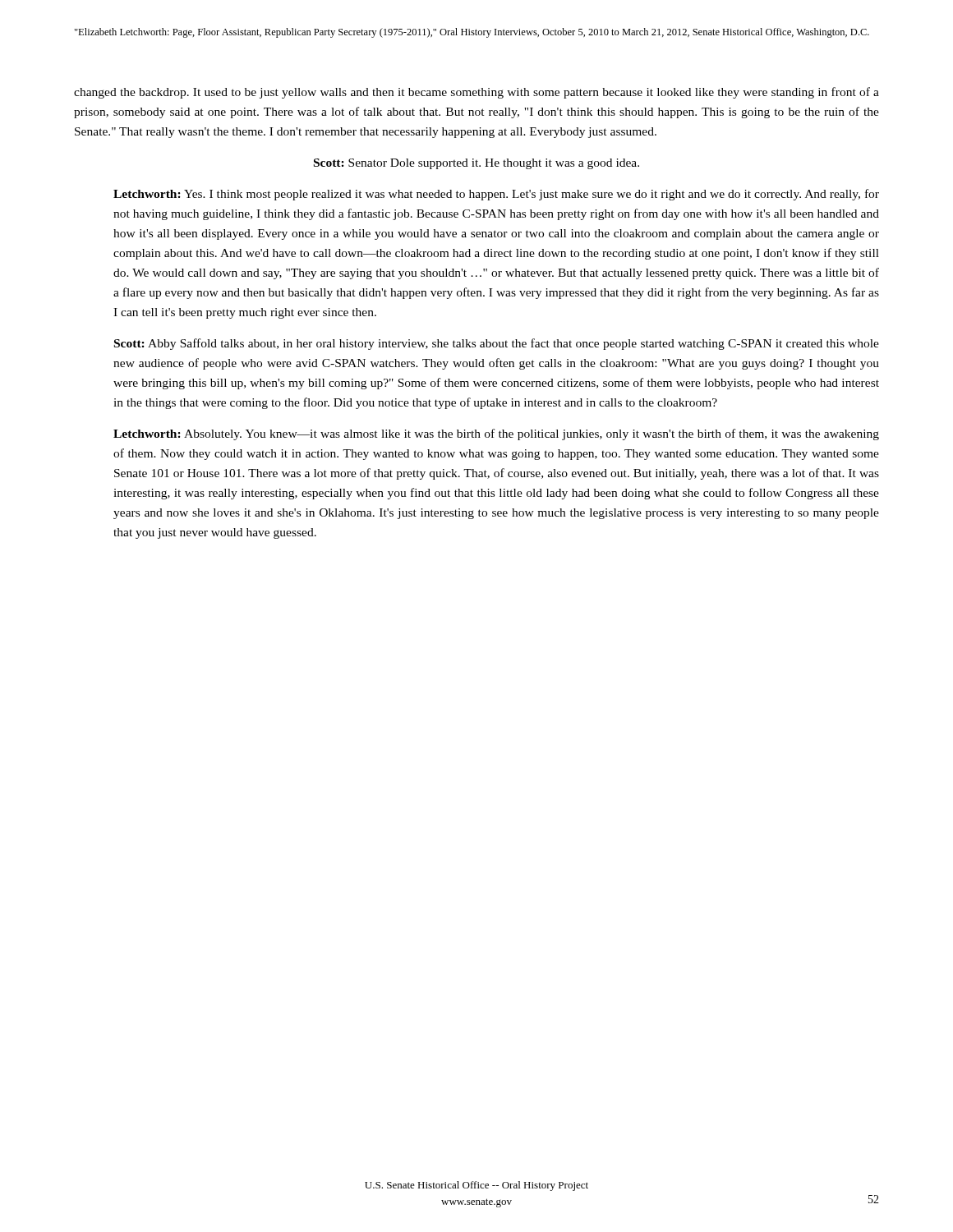The height and width of the screenshot is (1232, 953).
Task: Find the block on this page that starts "Letchworth: Absolutely. You knew—it was almost like"
Action: click(496, 483)
